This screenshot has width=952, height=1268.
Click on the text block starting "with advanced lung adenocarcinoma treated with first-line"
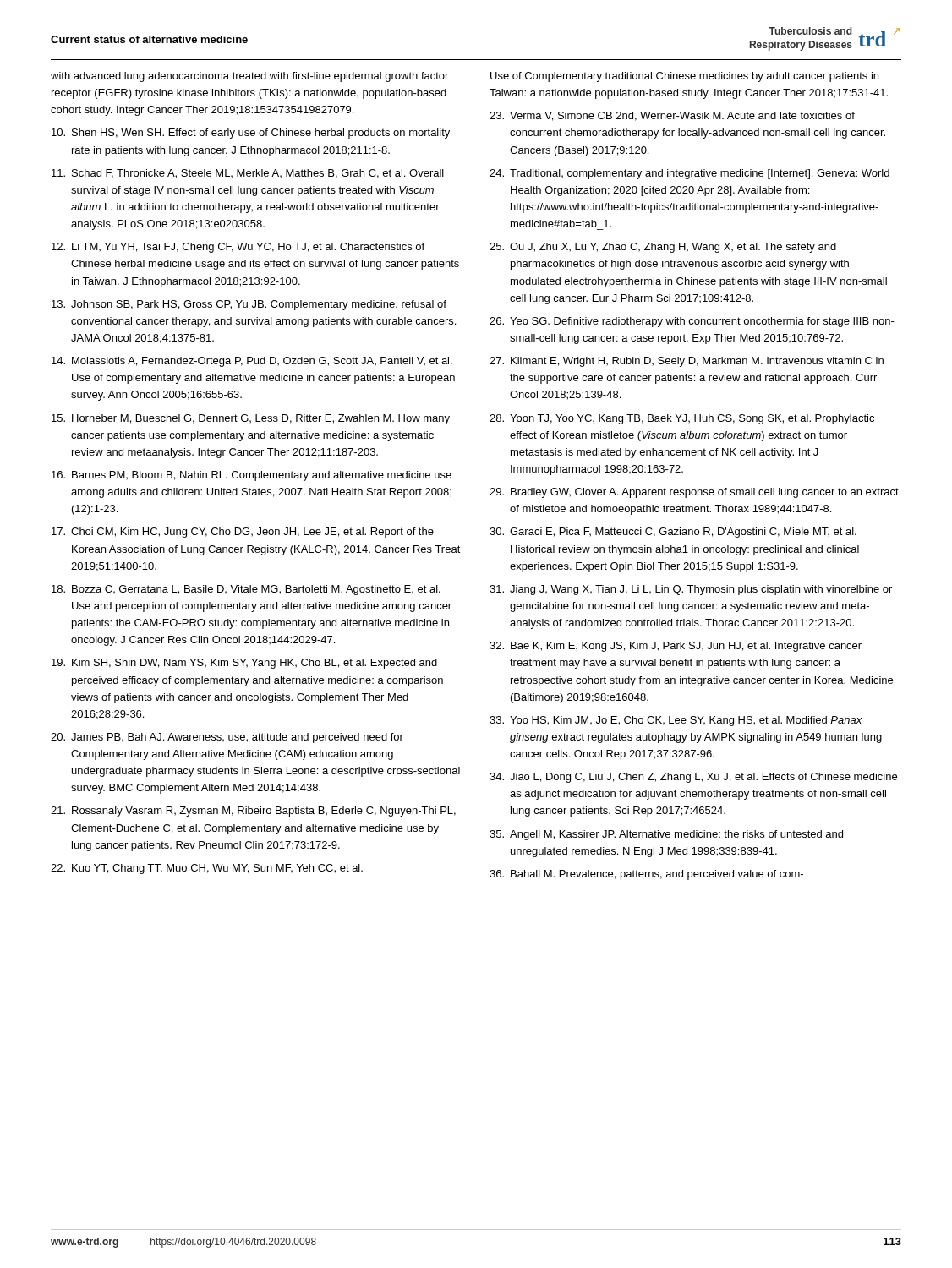pos(257,93)
